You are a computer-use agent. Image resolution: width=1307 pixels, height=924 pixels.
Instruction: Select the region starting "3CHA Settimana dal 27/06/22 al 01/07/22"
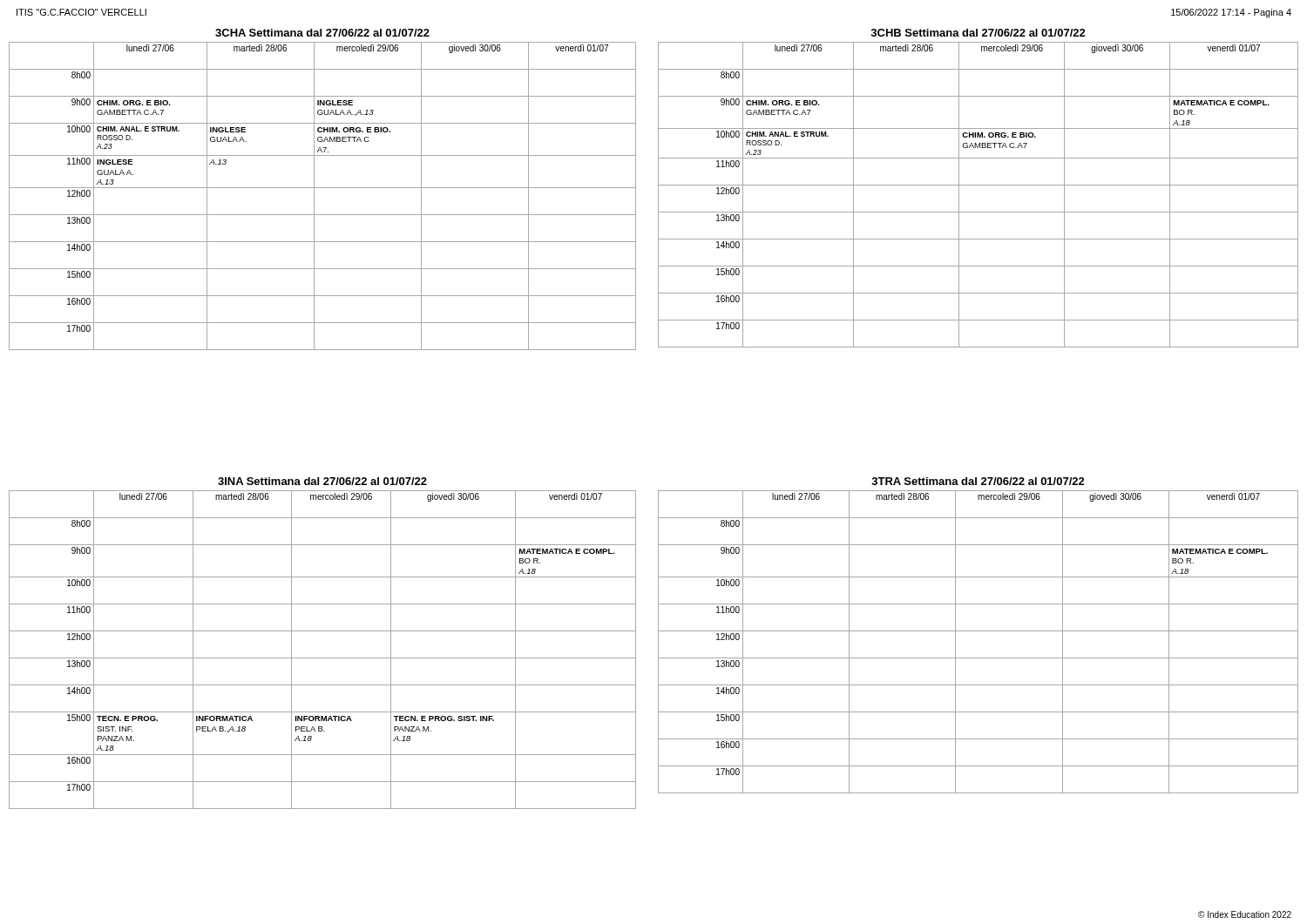(322, 33)
